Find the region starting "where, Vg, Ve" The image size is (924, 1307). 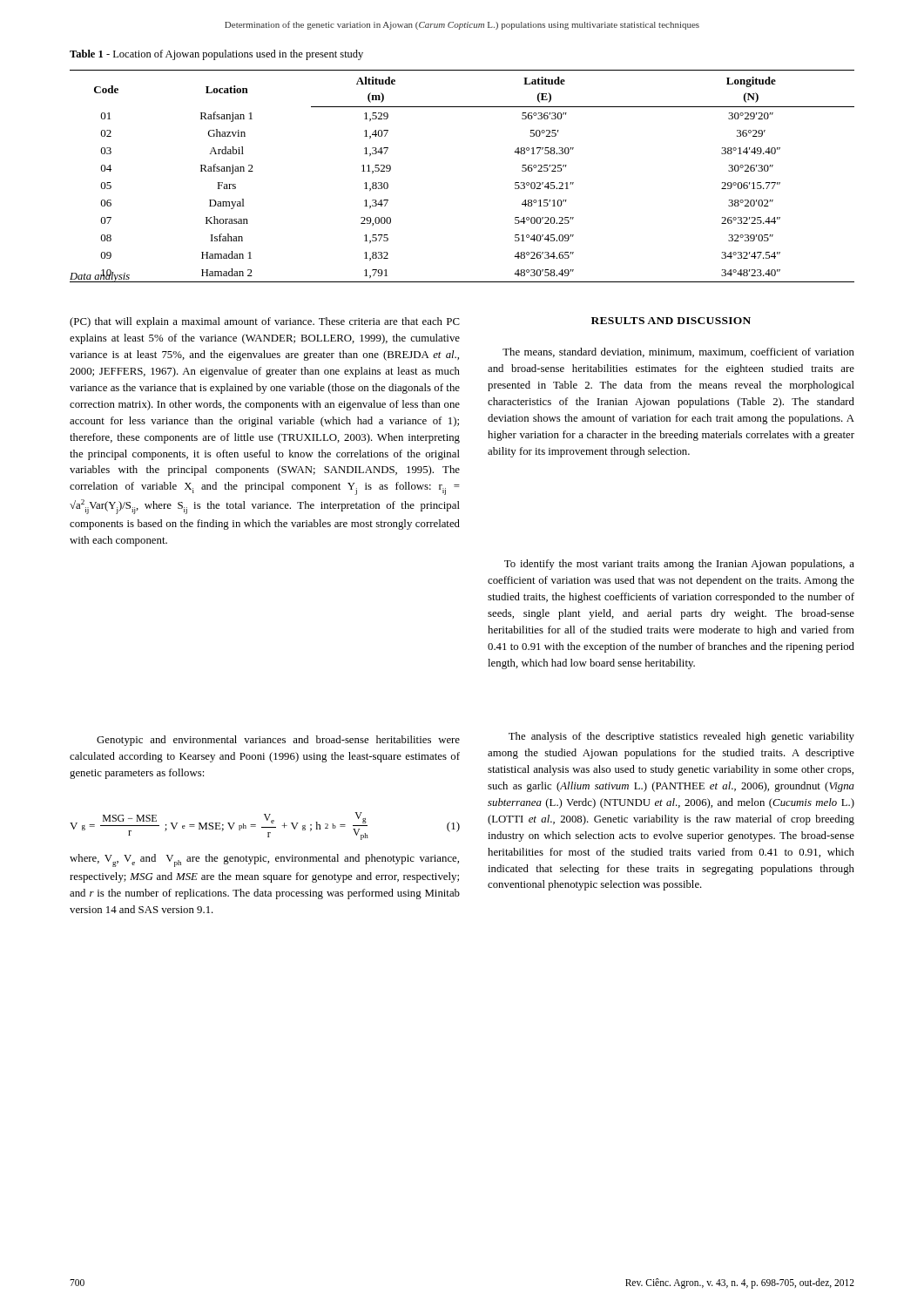[265, 884]
